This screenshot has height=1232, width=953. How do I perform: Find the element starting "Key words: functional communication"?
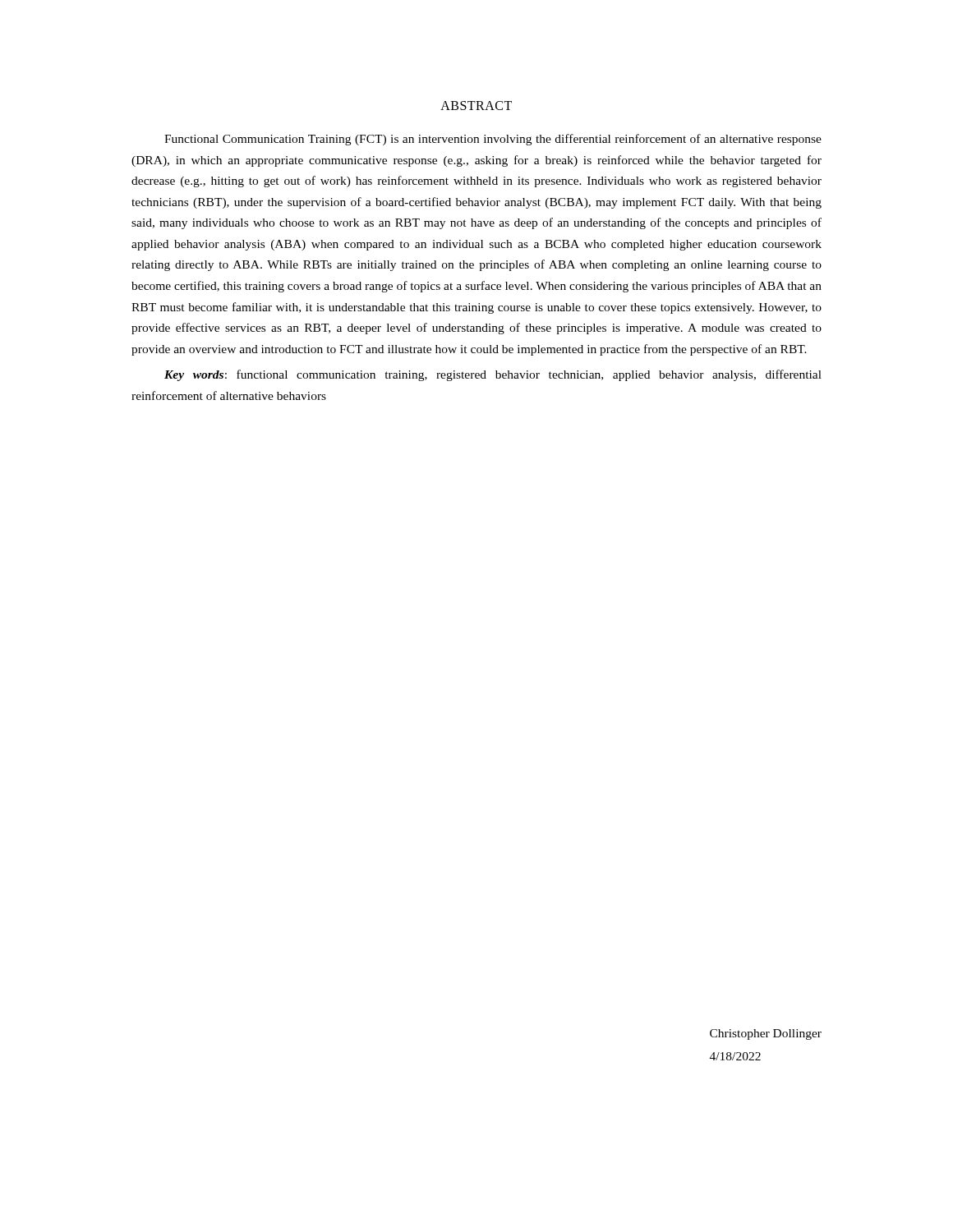click(x=476, y=385)
